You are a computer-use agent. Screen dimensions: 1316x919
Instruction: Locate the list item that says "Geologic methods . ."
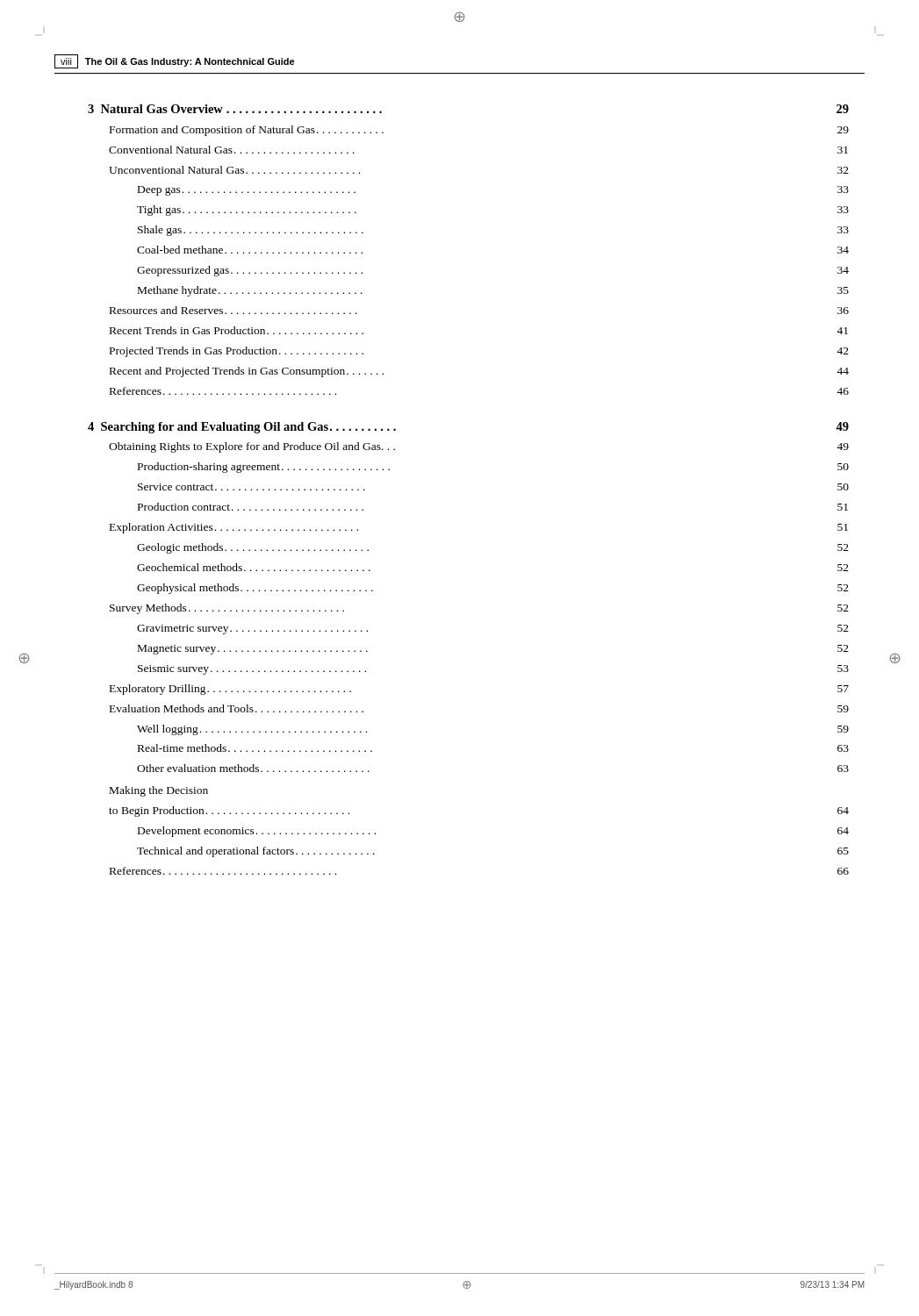(x=177, y=548)
